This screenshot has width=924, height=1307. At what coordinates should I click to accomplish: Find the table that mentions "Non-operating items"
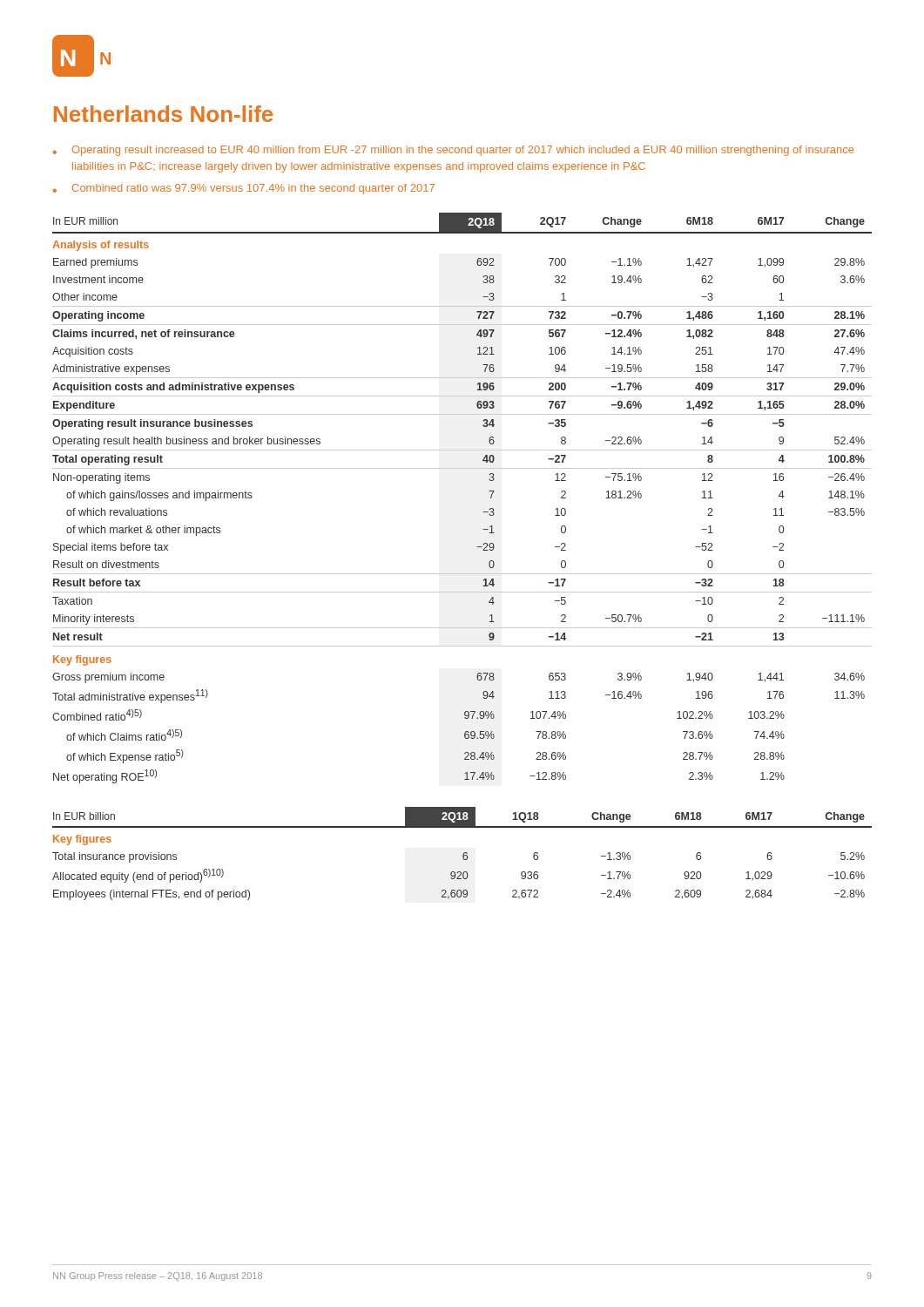click(x=462, y=499)
